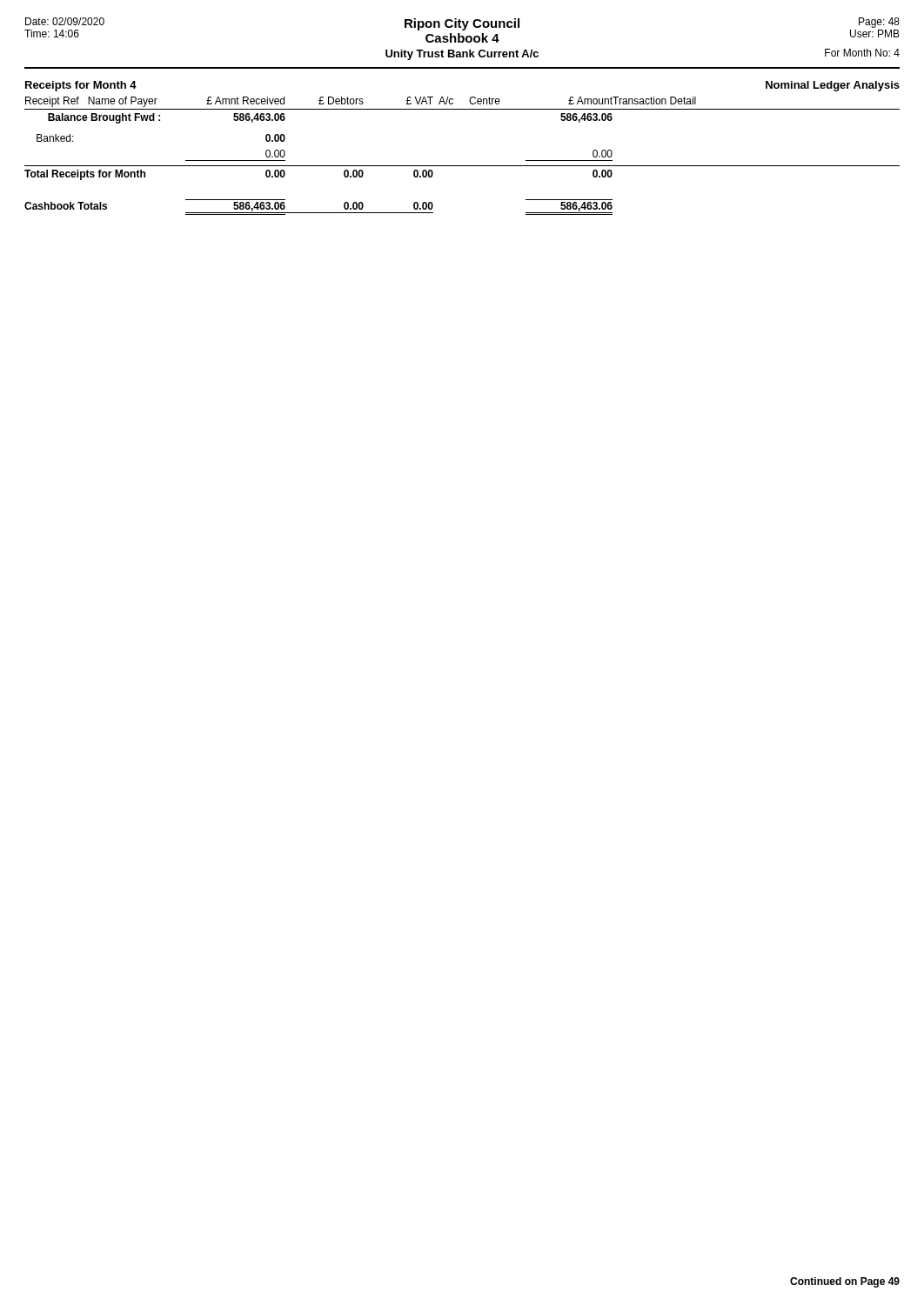
Task: Select the section header that says "Receipts for Month 4"
Action: click(x=80, y=85)
